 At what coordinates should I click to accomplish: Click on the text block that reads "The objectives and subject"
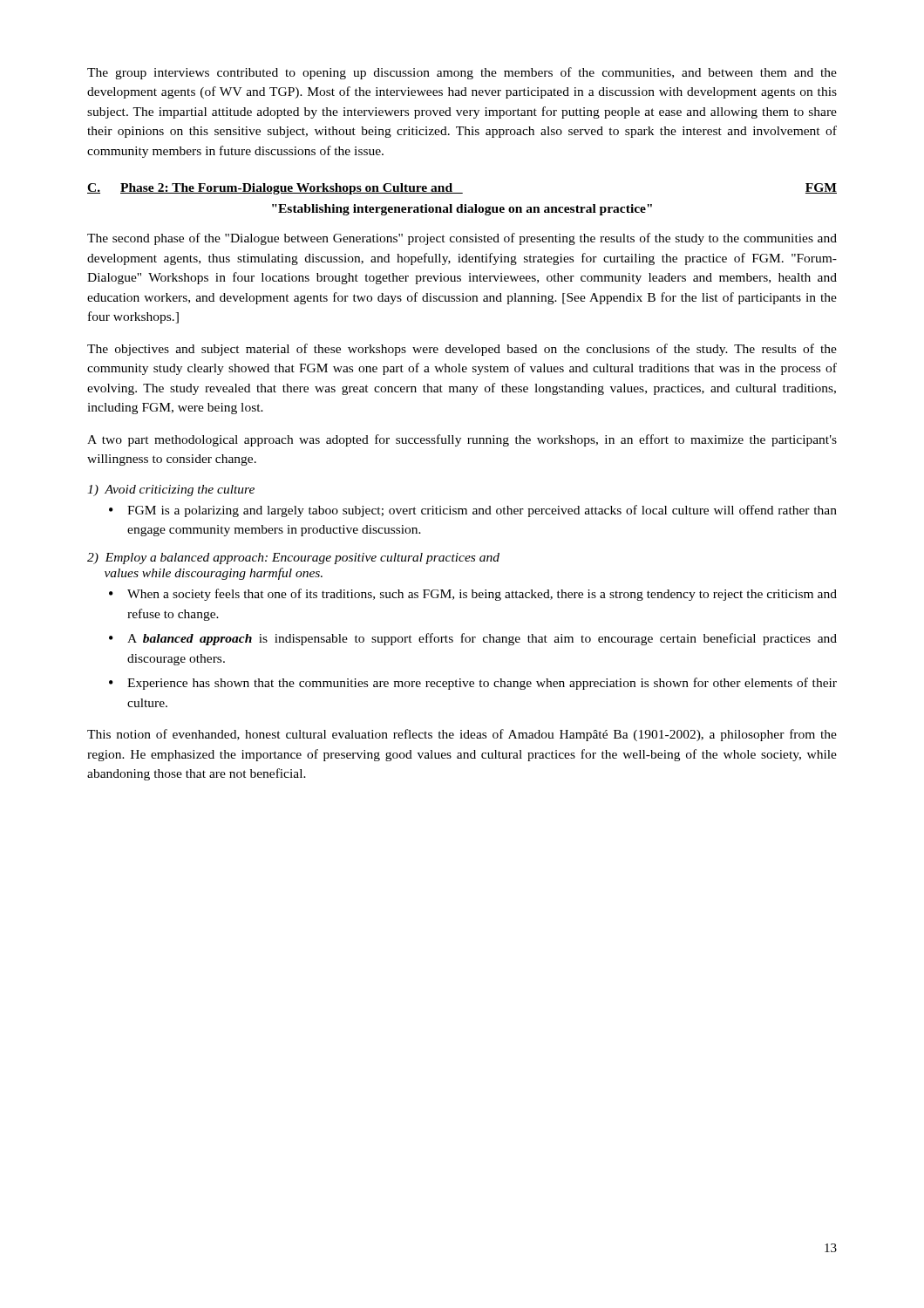tap(462, 378)
